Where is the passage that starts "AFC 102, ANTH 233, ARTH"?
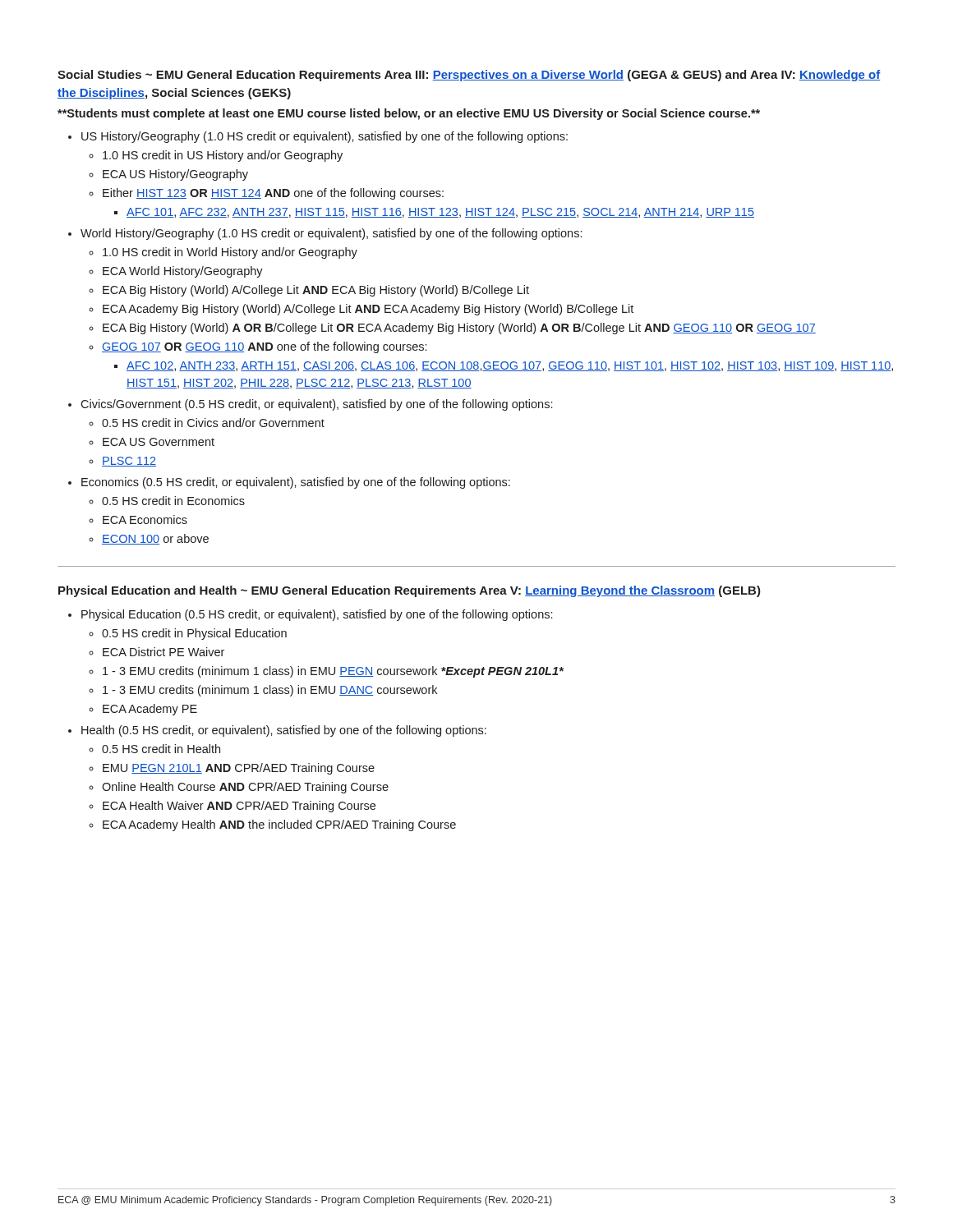The image size is (953, 1232). (510, 374)
